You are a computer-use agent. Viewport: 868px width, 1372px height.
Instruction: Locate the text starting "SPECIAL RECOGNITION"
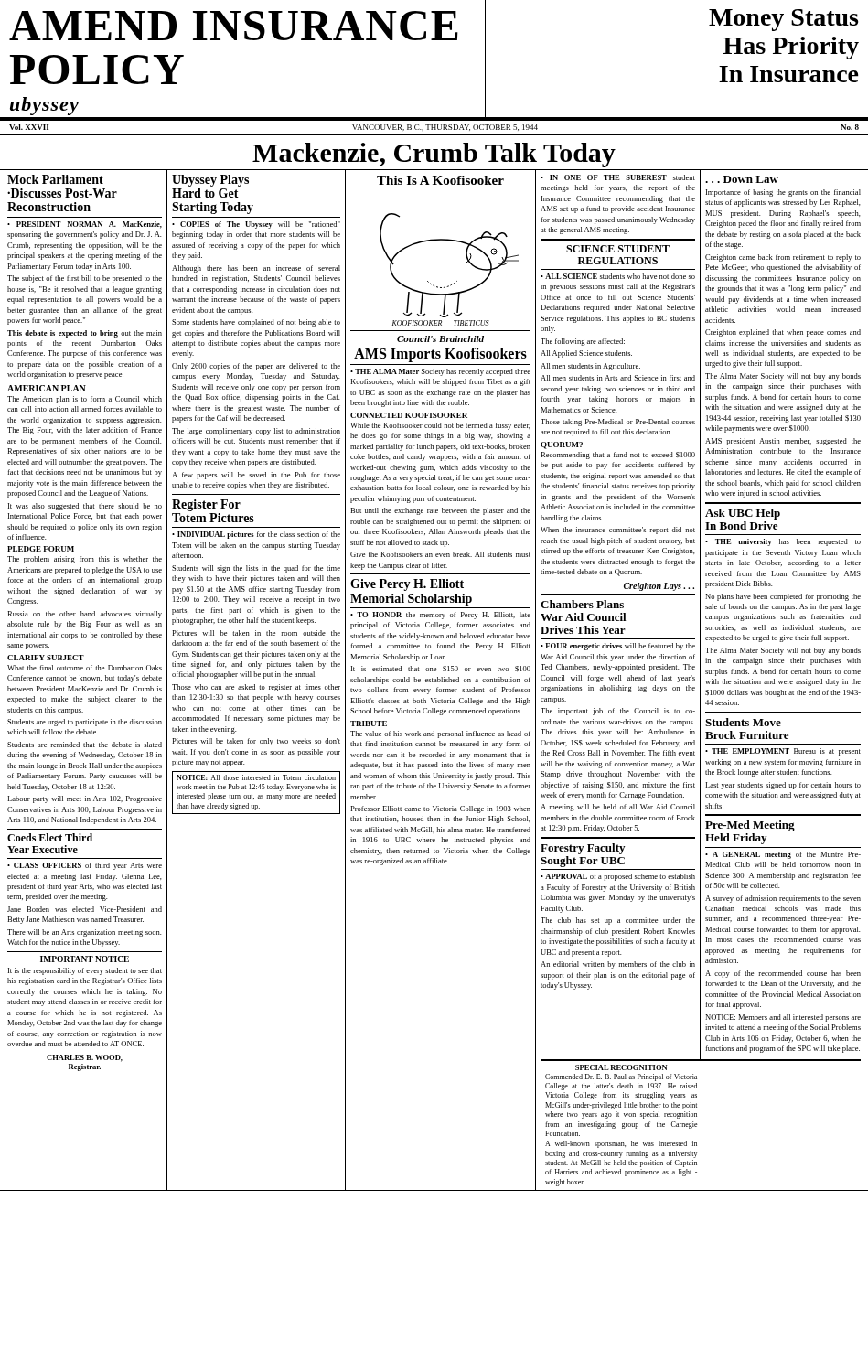pos(621,1067)
